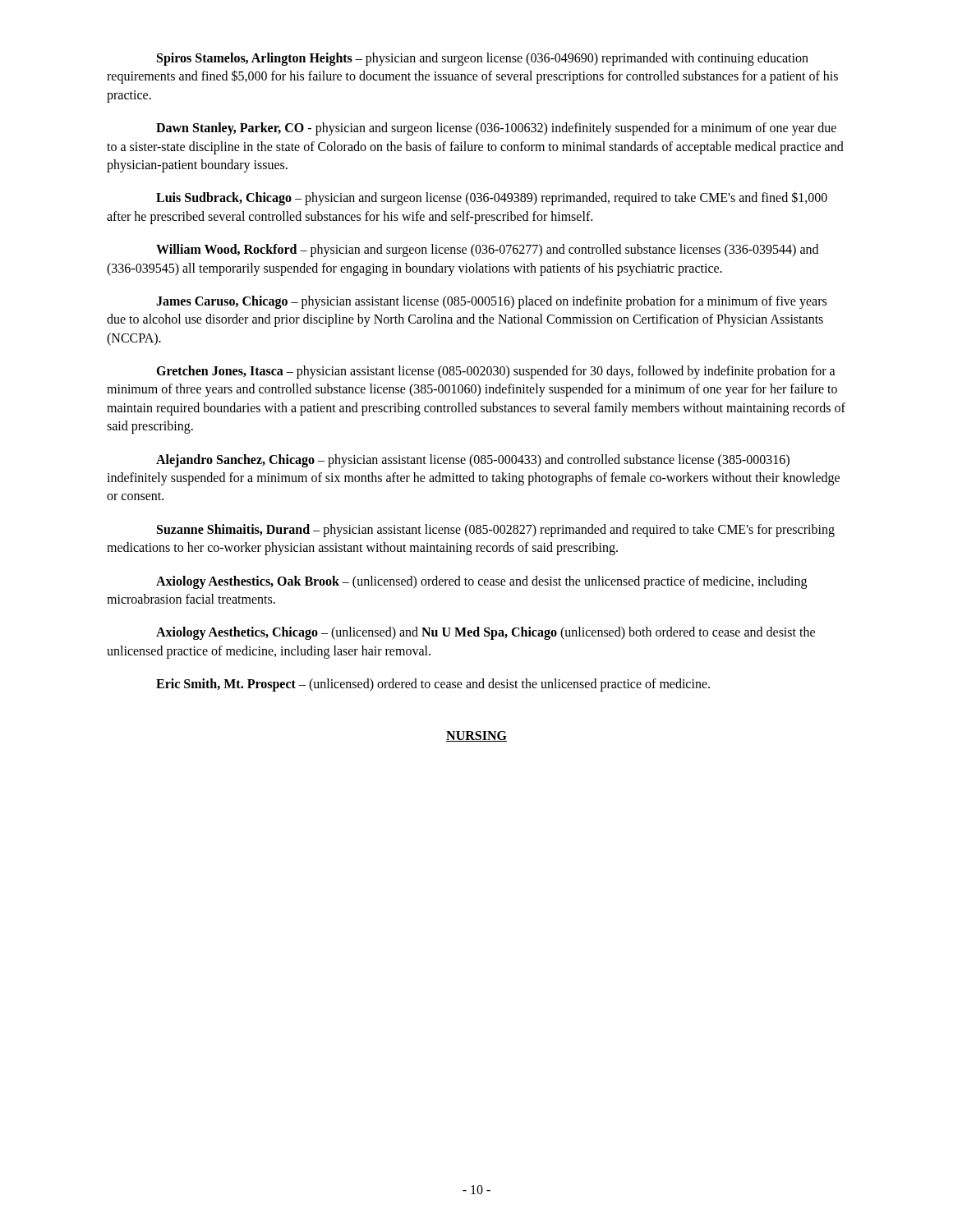
Task: Point to the text starting "William Wood, Rockford – physician and"
Action: click(x=476, y=259)
